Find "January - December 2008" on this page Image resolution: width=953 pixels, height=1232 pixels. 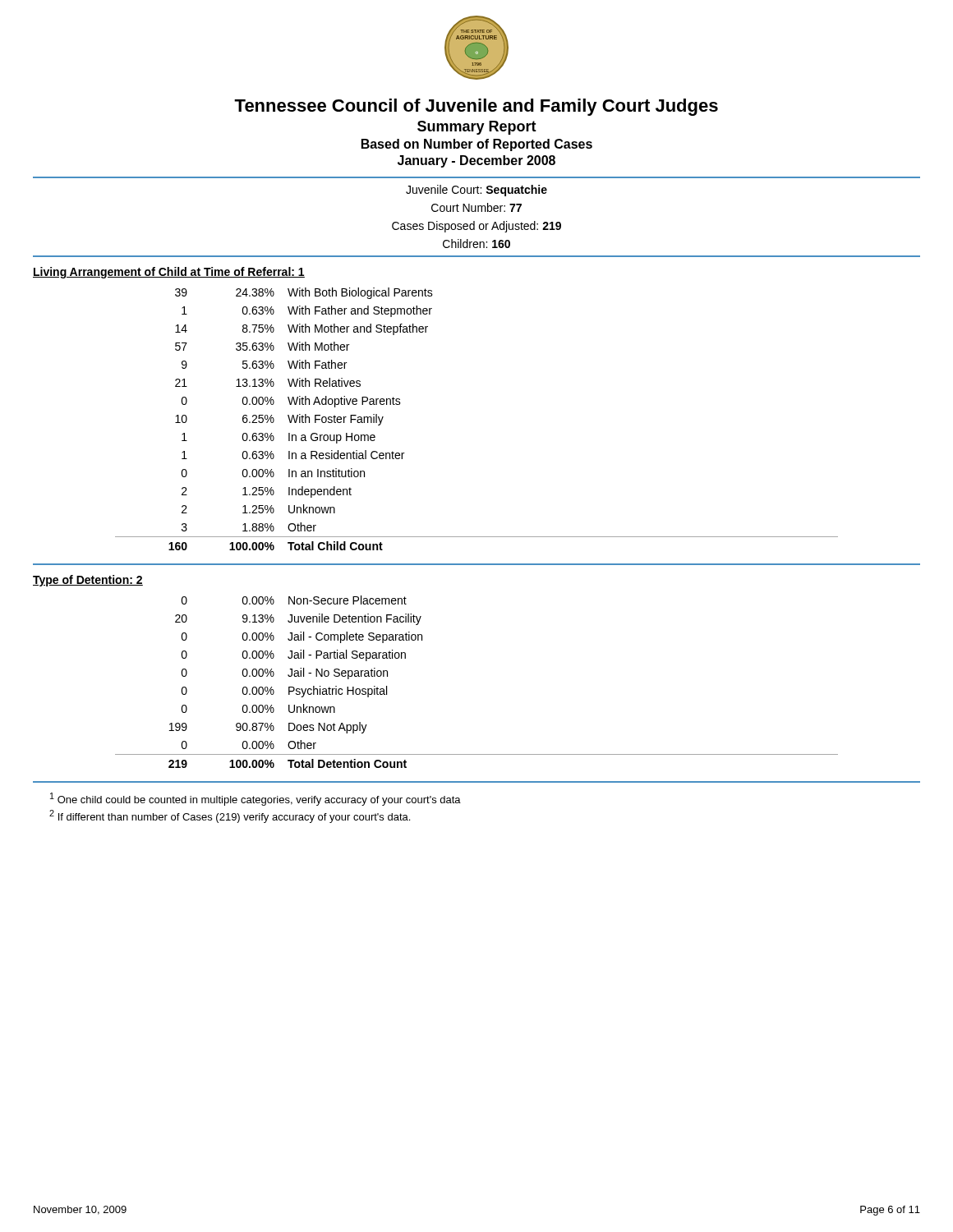476,161
